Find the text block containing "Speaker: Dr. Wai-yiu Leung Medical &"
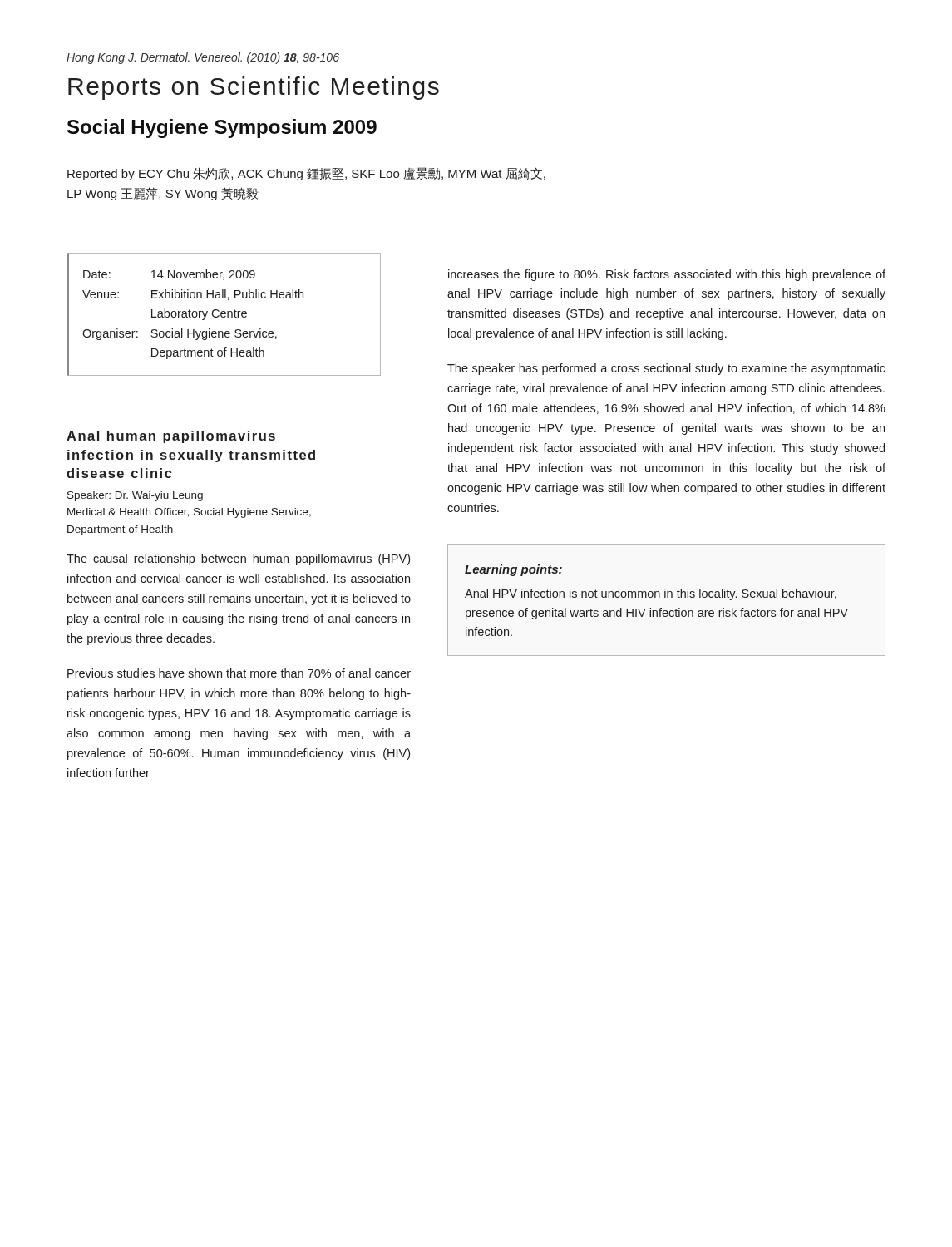 tap(239, 513)
